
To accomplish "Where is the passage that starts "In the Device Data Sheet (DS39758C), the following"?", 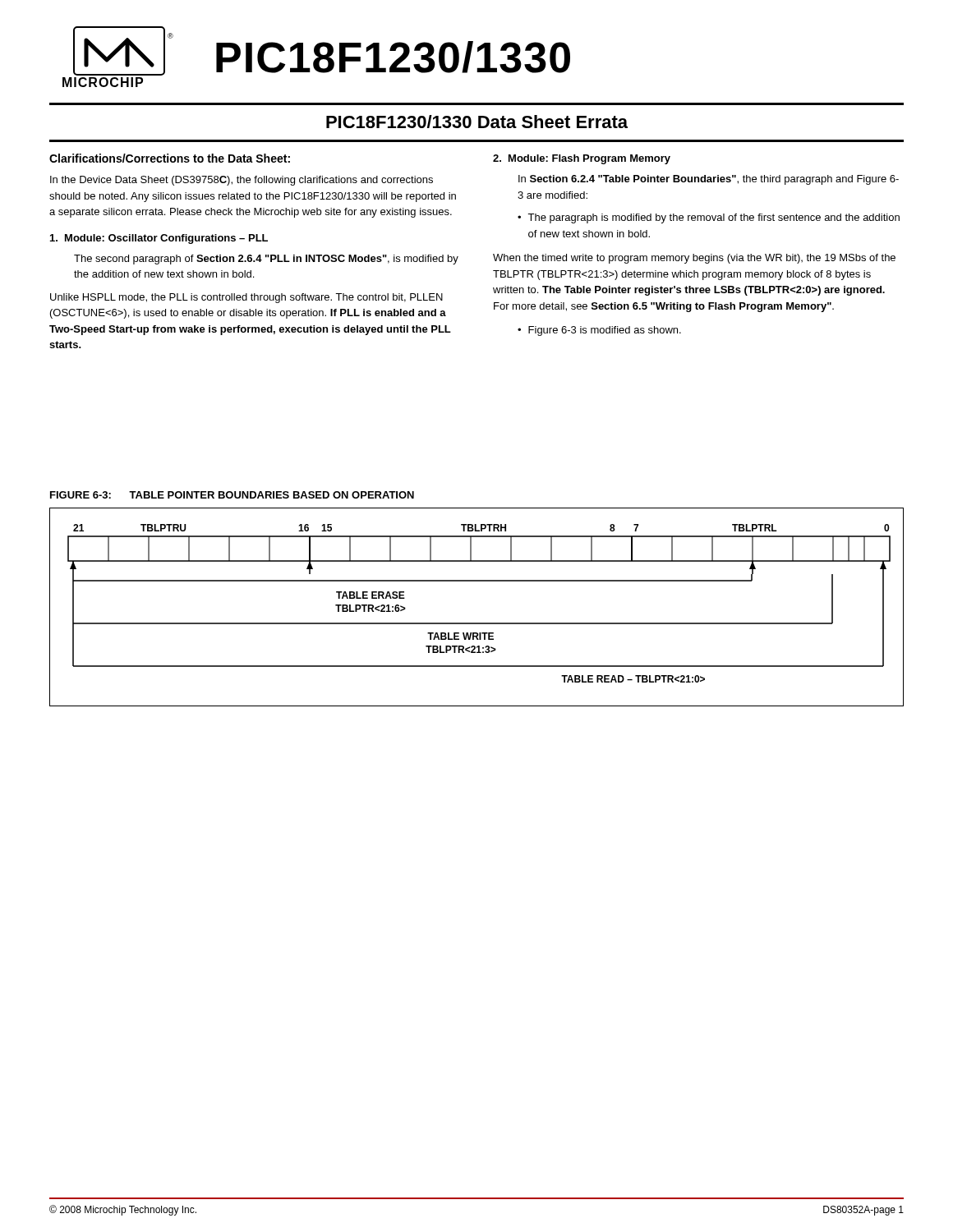I will (x=253, y=196).
